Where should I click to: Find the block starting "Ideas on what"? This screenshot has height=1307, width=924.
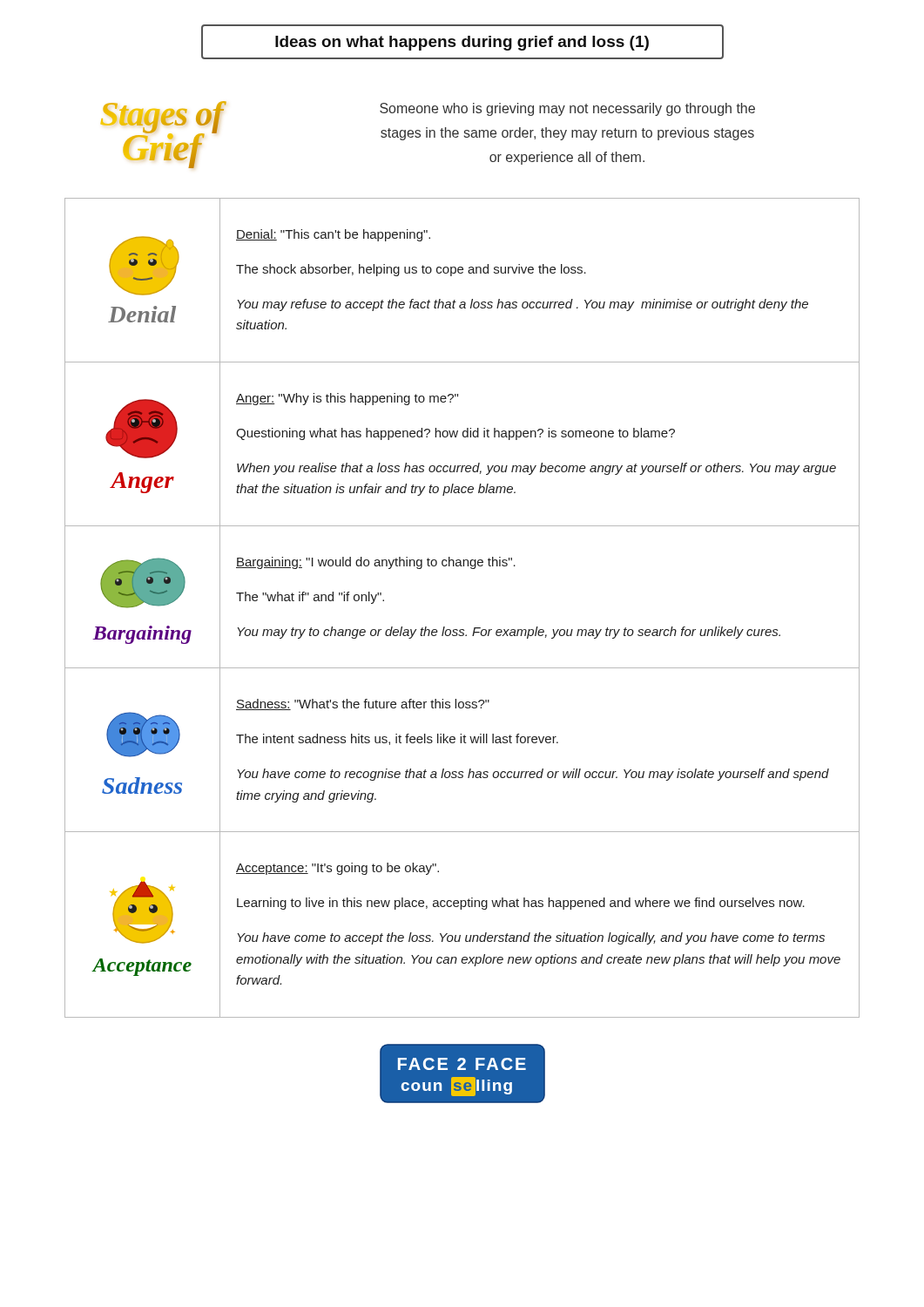coord(462,41)
